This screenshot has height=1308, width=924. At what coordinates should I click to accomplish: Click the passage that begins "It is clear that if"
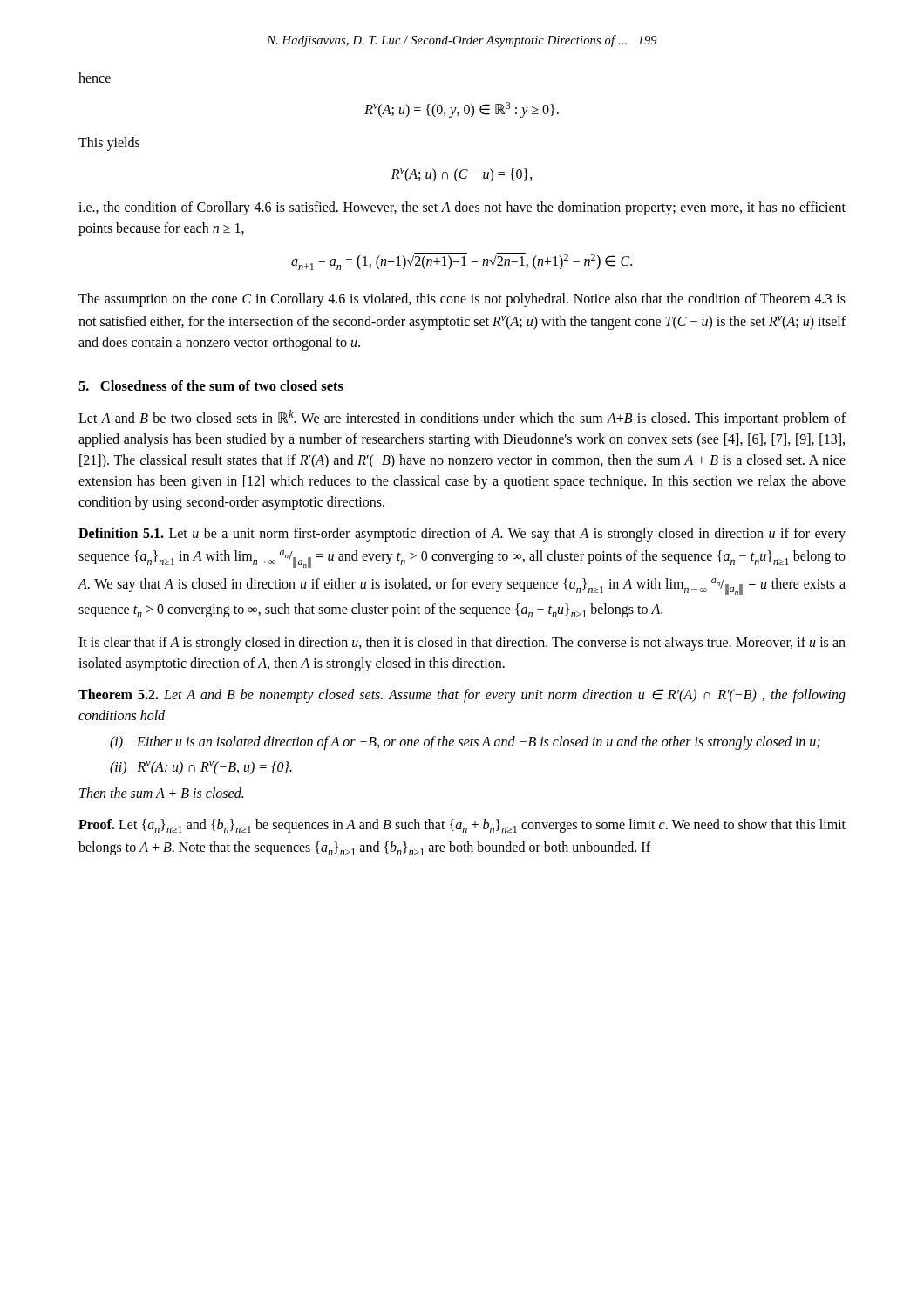[x=462, y=653]
